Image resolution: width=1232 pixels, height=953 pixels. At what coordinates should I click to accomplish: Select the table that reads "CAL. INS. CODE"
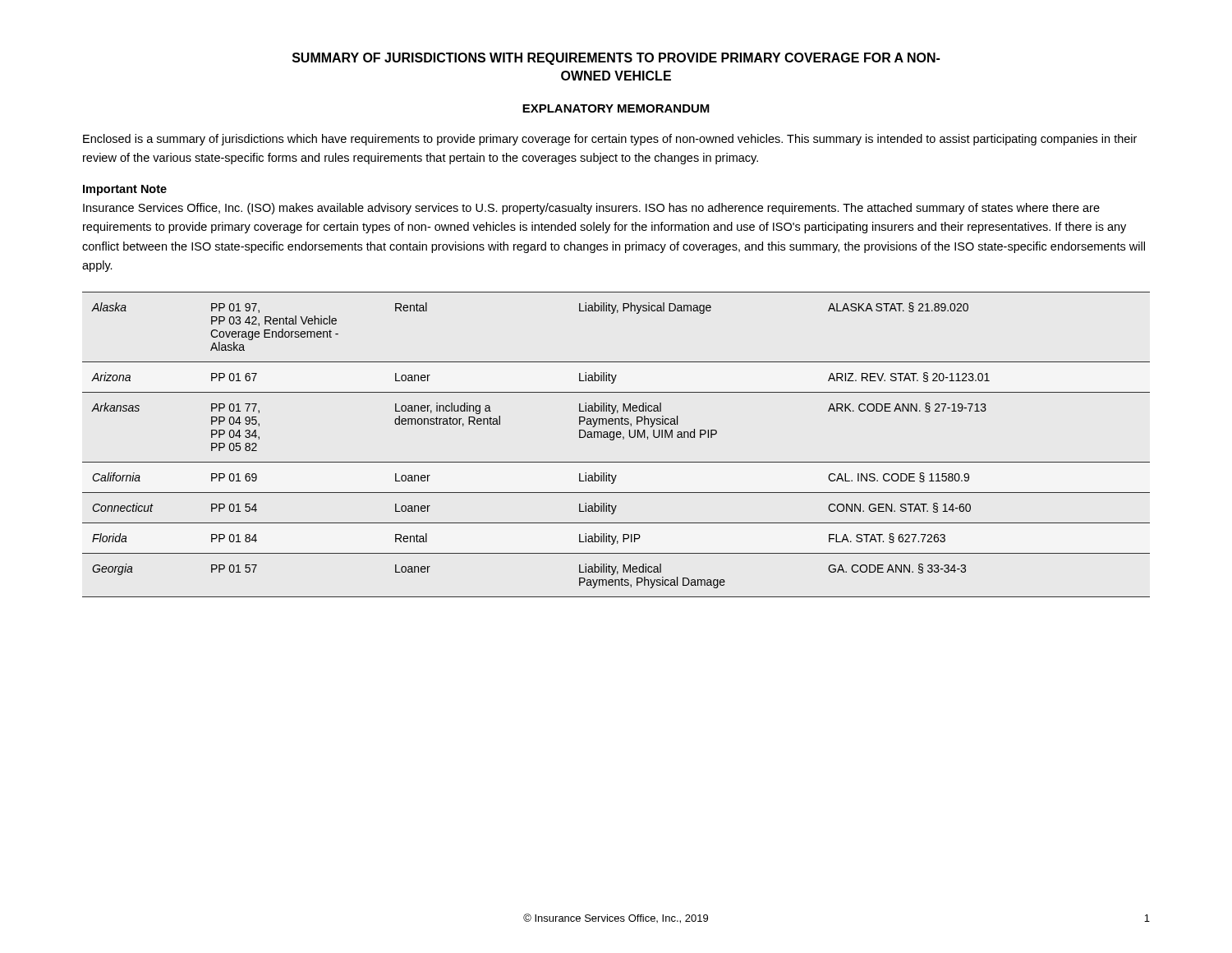point(616,444)
